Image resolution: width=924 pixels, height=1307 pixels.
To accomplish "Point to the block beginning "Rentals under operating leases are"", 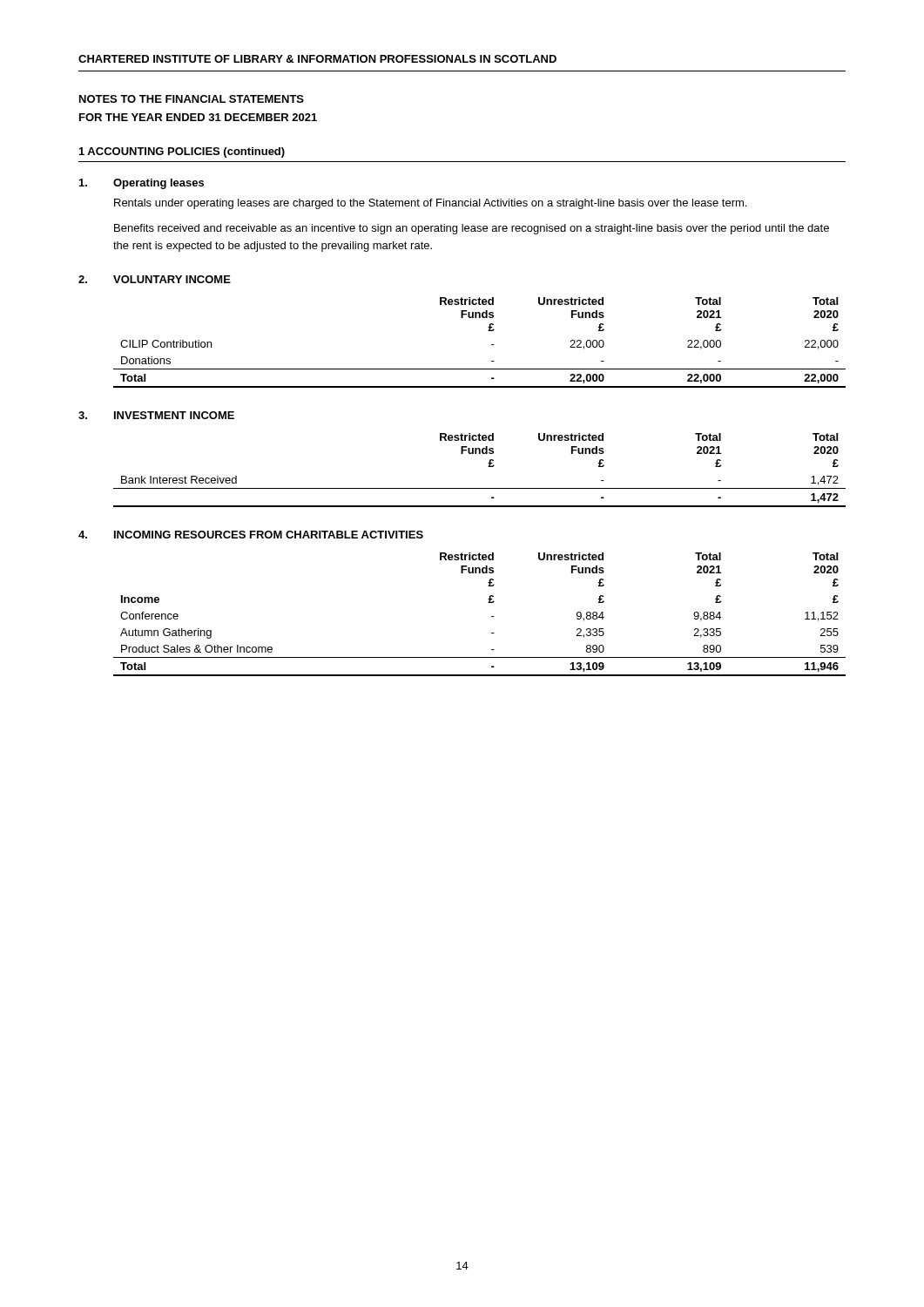I will click(x=430, y=202).
